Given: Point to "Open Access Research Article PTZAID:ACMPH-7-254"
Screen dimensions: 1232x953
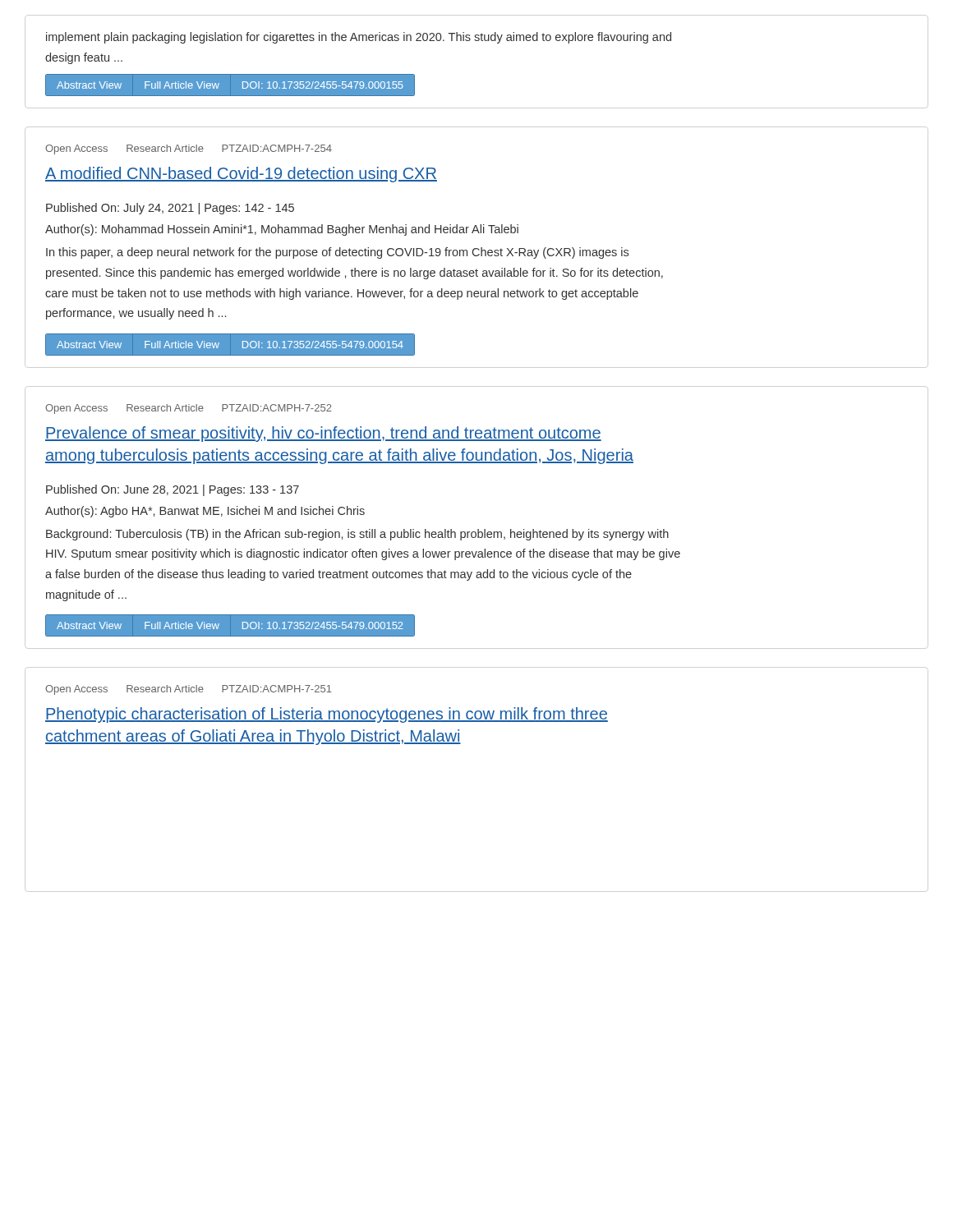Looking at the screenshot, I should click(x=189, y=148).
